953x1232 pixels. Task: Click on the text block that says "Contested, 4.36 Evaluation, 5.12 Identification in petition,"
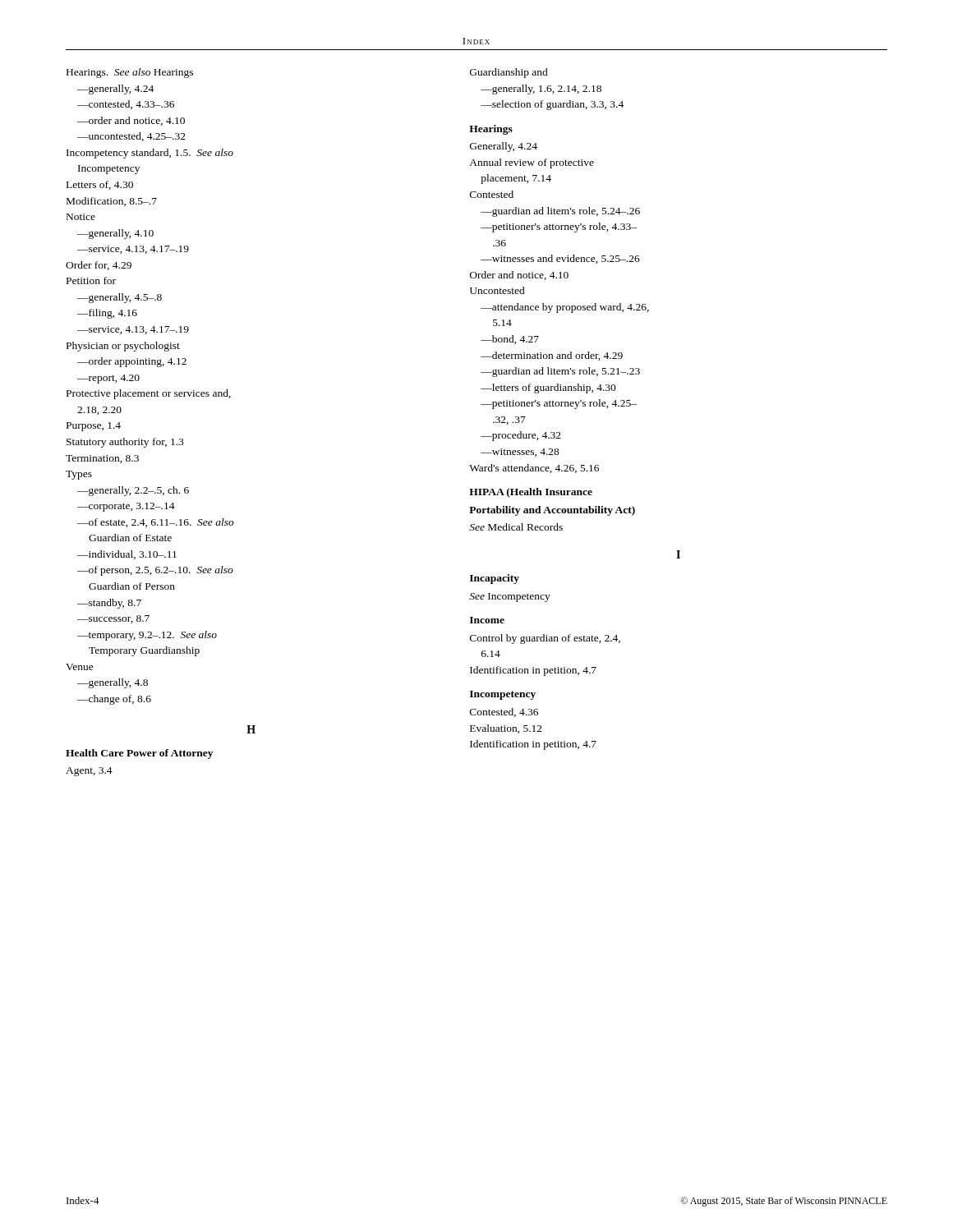(504, 713)
